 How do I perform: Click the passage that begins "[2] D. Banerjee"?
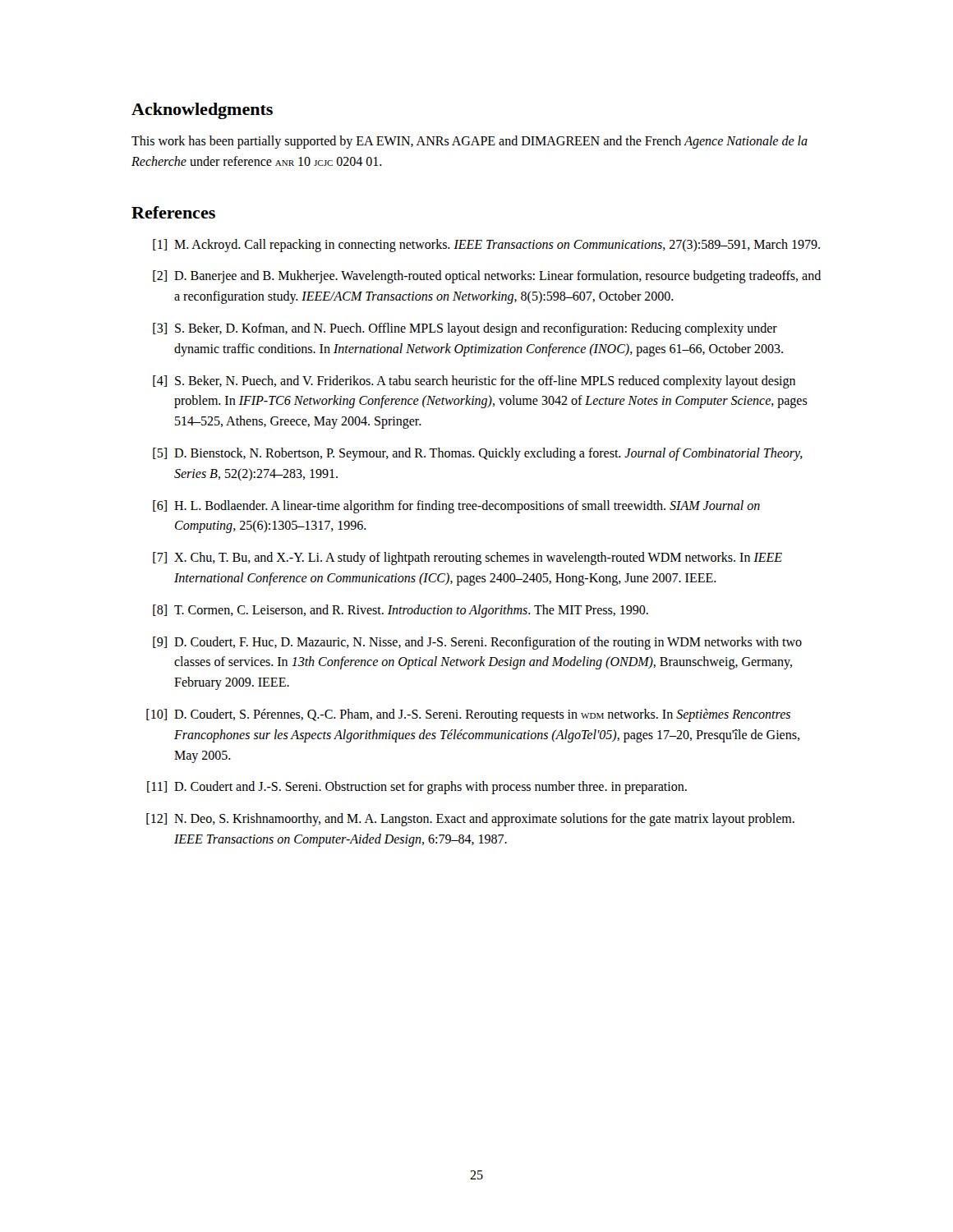[x=476, y=287]
